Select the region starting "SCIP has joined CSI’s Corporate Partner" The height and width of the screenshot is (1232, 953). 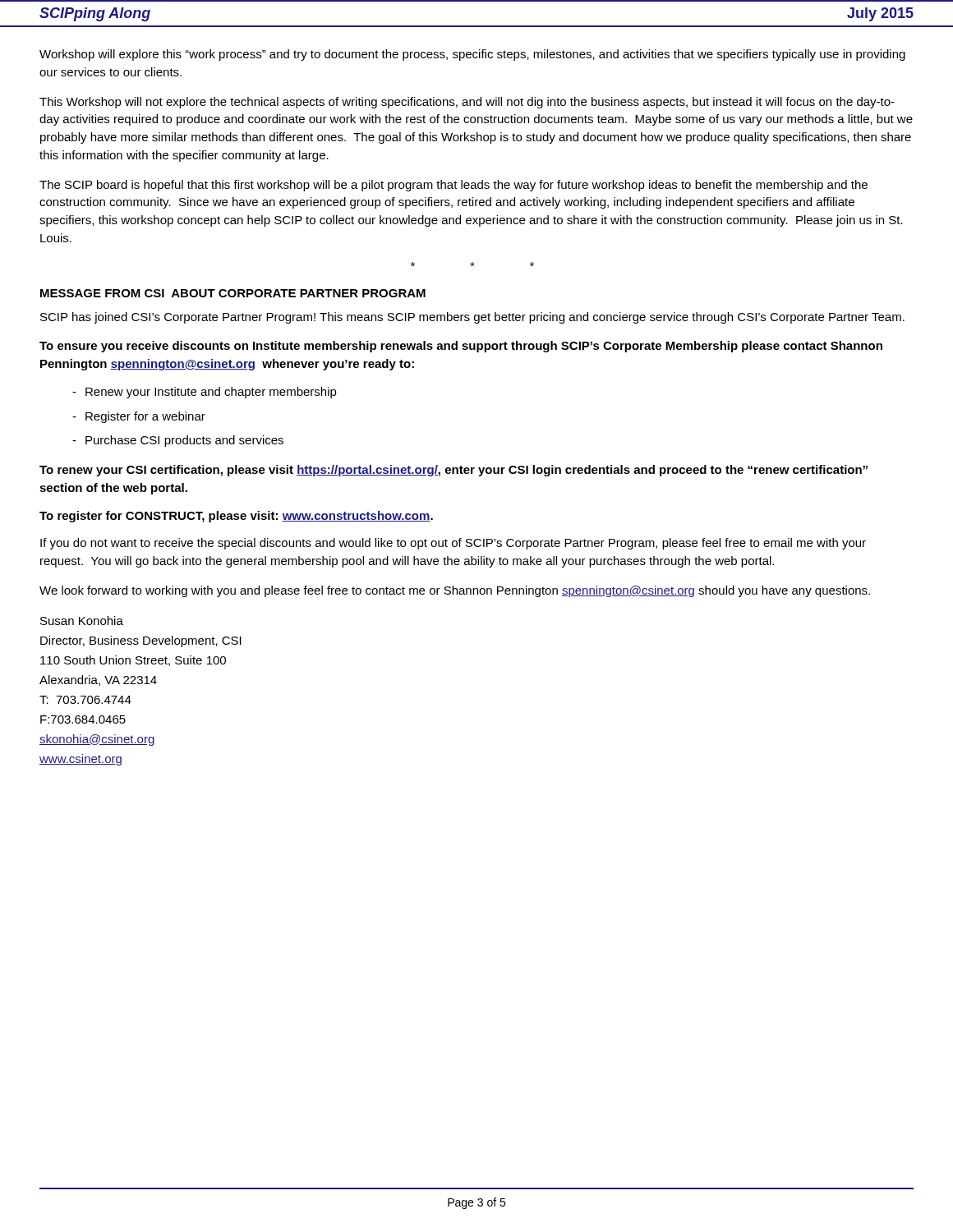pyautogui.click(x=472, y=316)
